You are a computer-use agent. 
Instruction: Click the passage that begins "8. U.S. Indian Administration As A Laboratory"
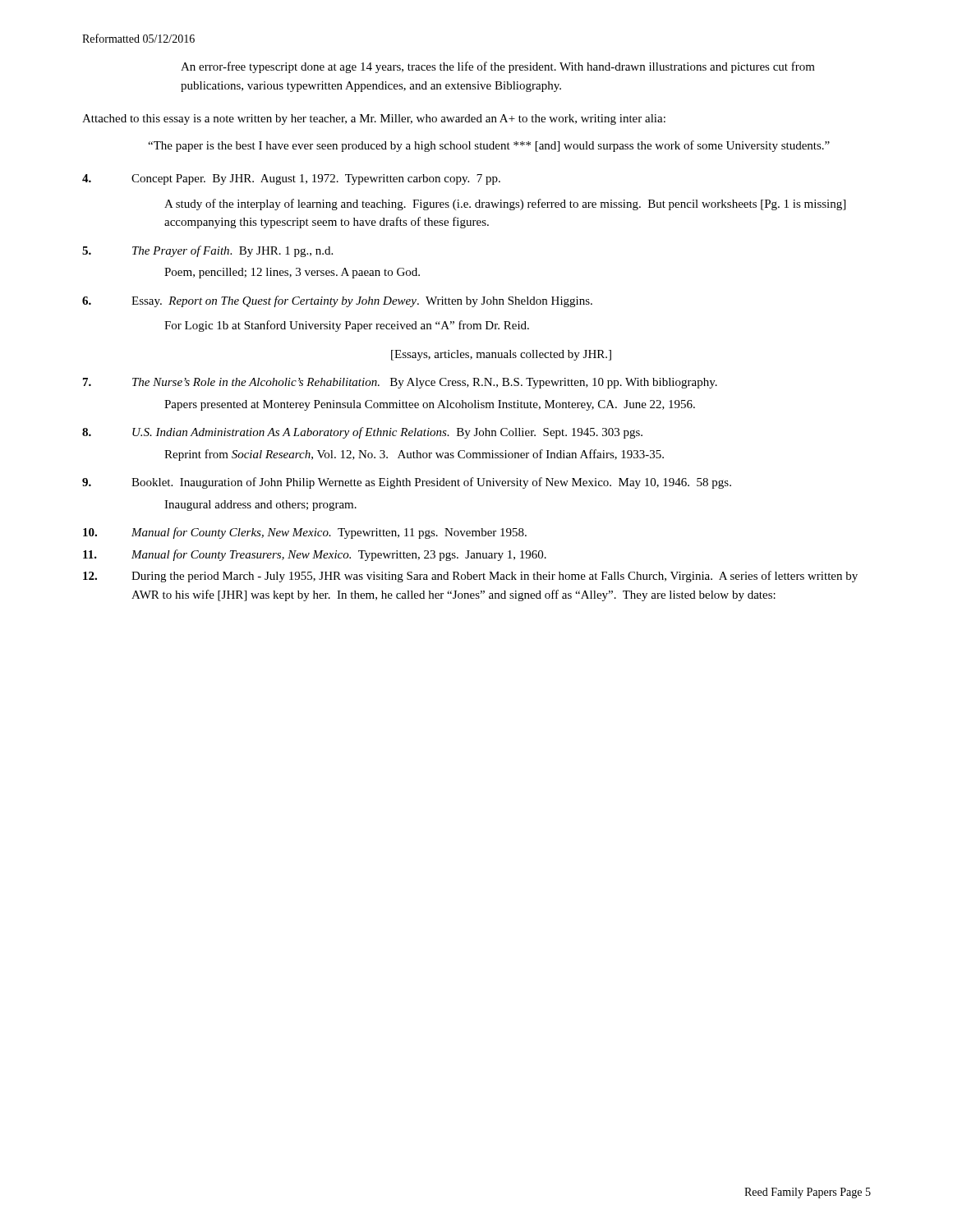click(x=476, y=446)
